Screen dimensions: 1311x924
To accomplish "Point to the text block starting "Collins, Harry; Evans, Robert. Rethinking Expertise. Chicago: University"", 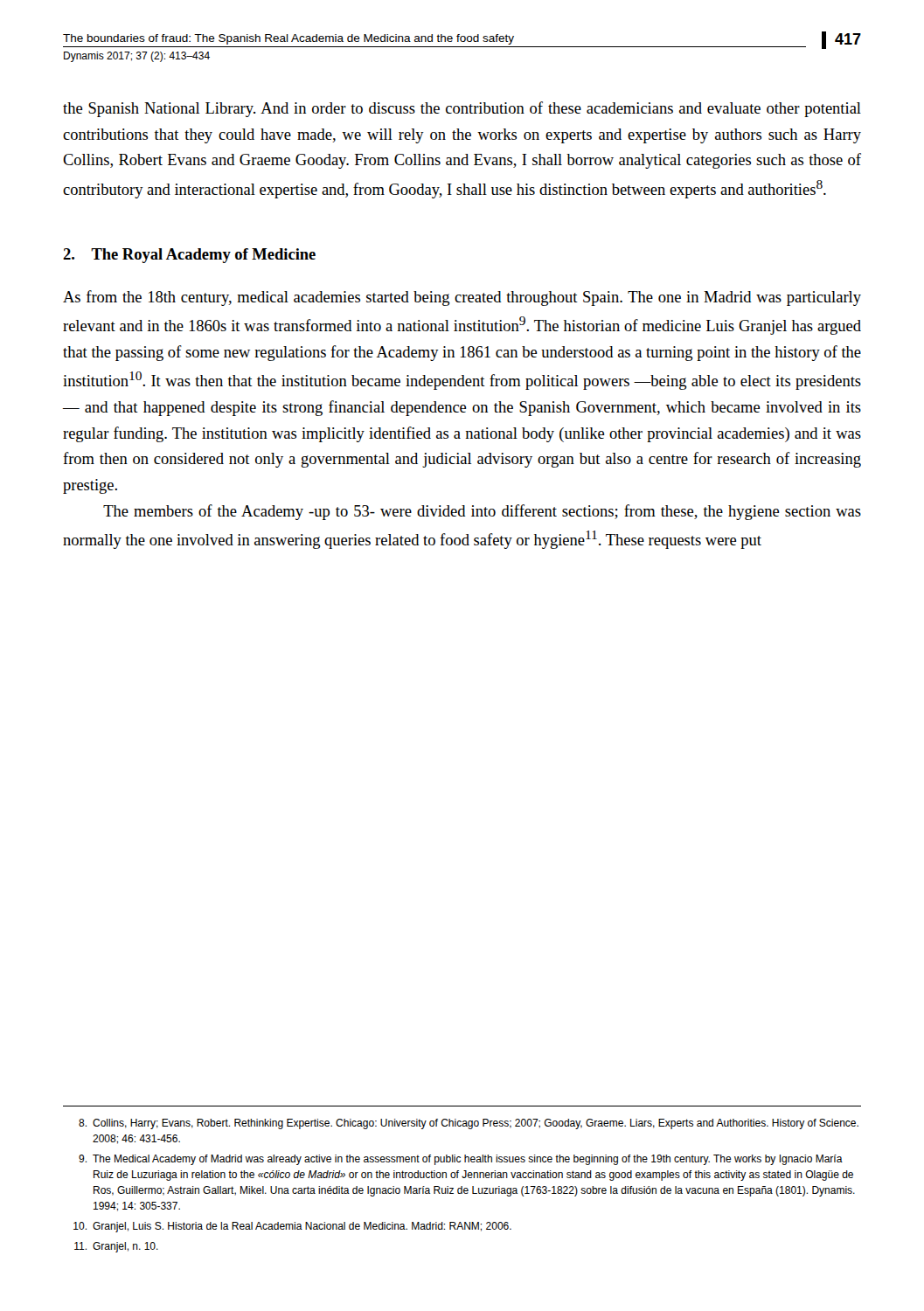I will click(x=462, y=1131).
